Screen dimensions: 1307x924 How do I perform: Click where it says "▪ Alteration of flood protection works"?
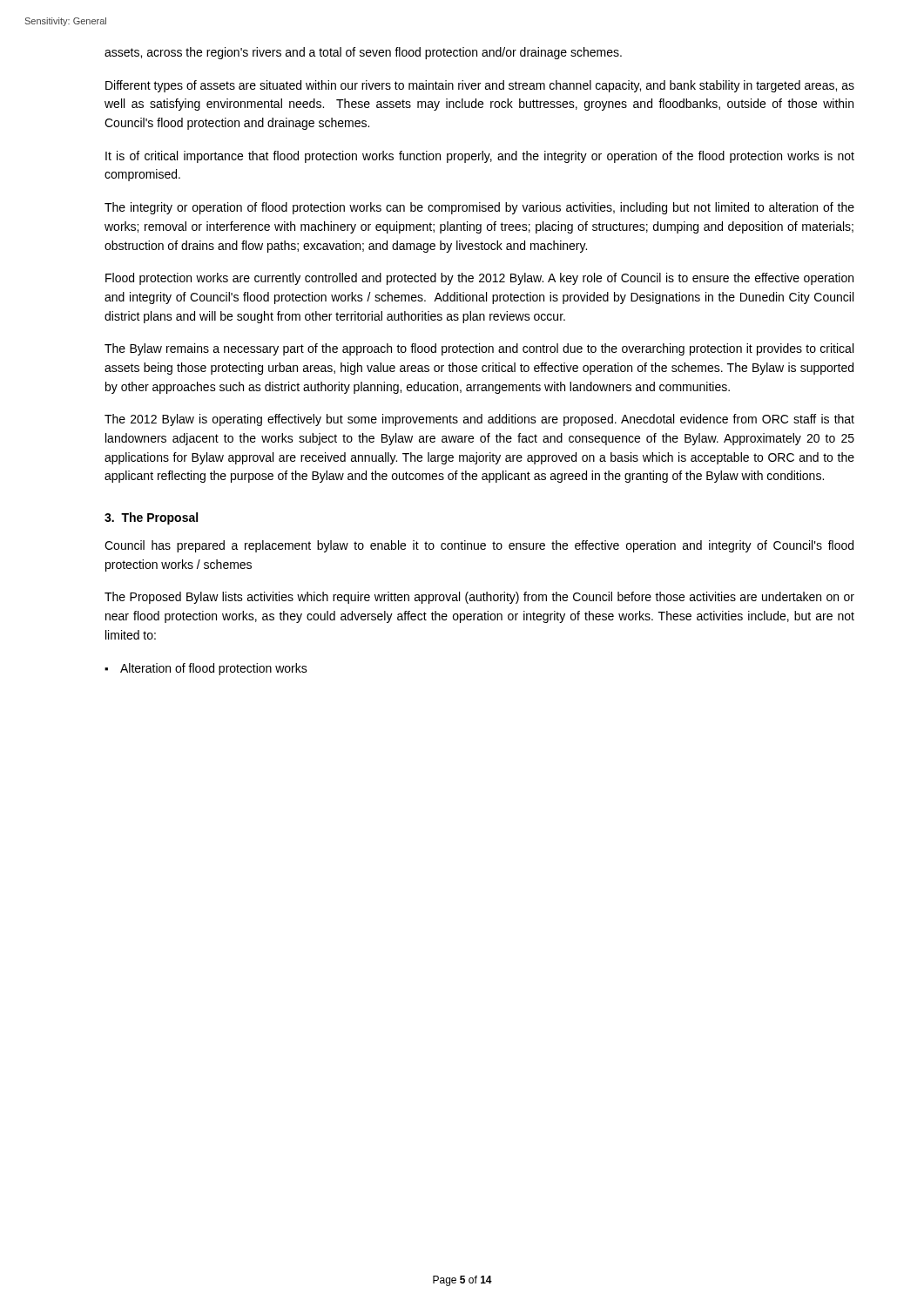click(x=206, y=669)
